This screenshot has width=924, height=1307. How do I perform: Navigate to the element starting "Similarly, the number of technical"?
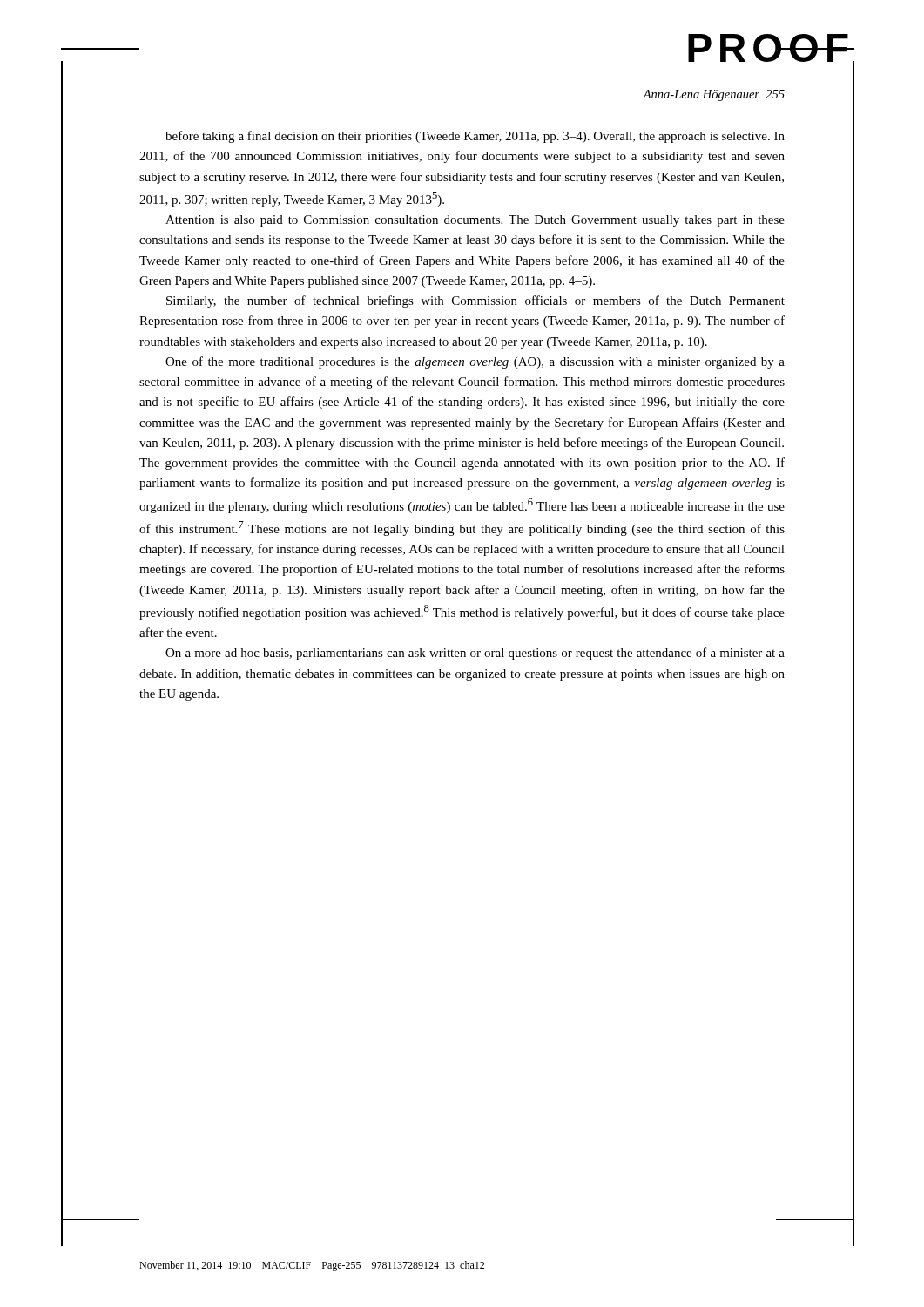462,321
